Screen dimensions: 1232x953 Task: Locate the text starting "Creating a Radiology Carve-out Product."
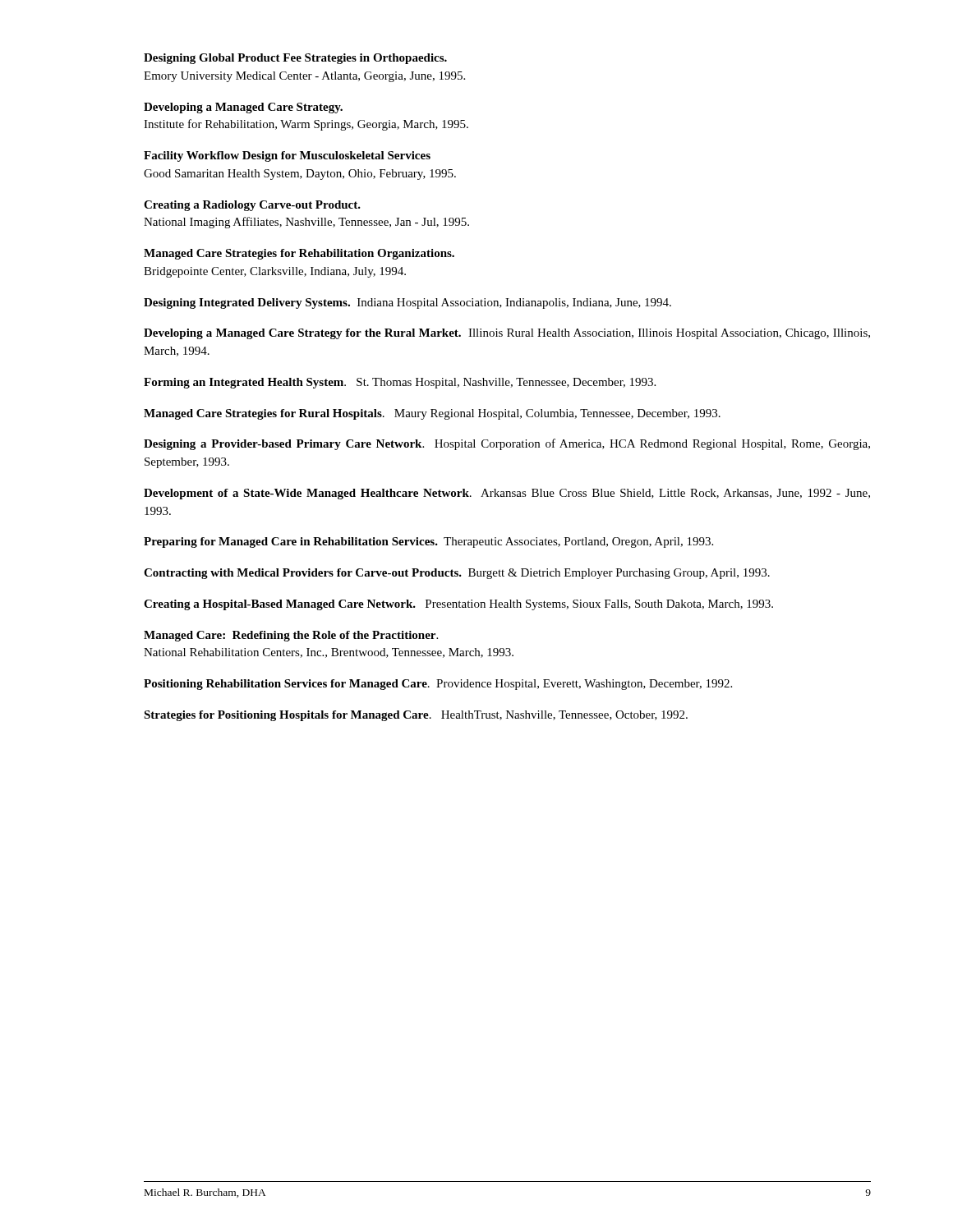click(307, 213)
